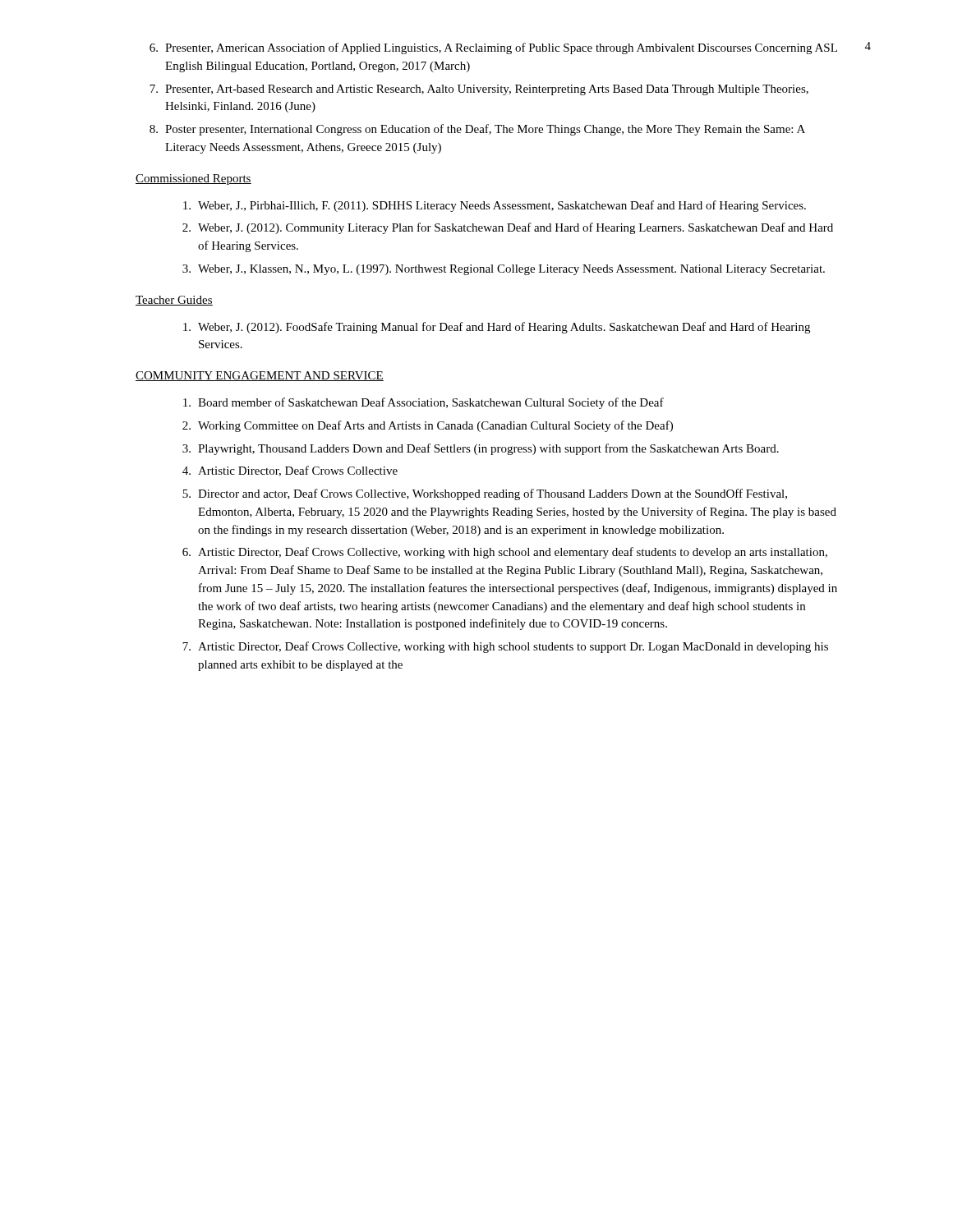Image resolution: width=953 pixels, height=1232 pixels.
Task: Locate the list item with the text "Board member of"
Action: (x=505, y=403)
